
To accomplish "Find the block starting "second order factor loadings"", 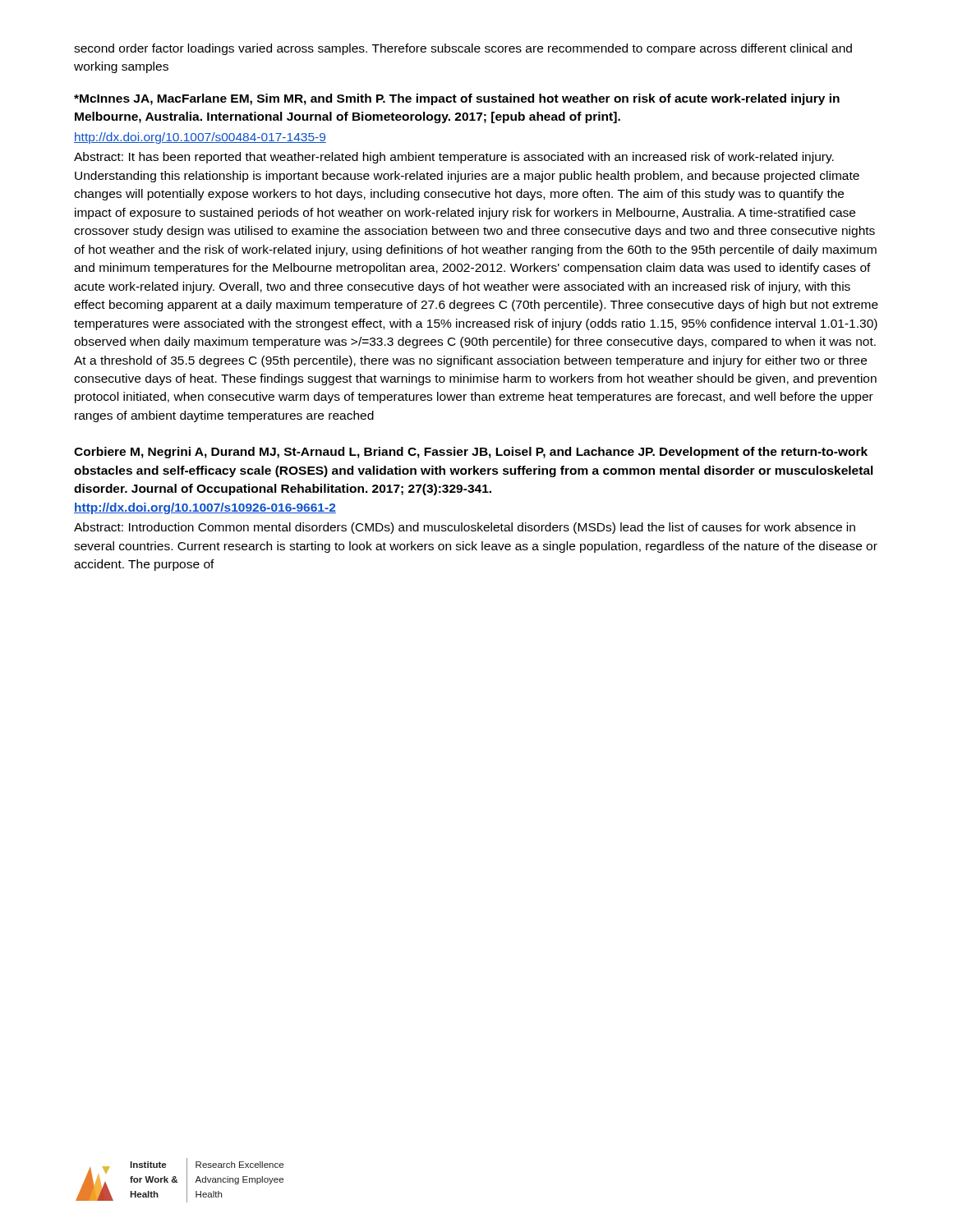I will coord(463,57).
